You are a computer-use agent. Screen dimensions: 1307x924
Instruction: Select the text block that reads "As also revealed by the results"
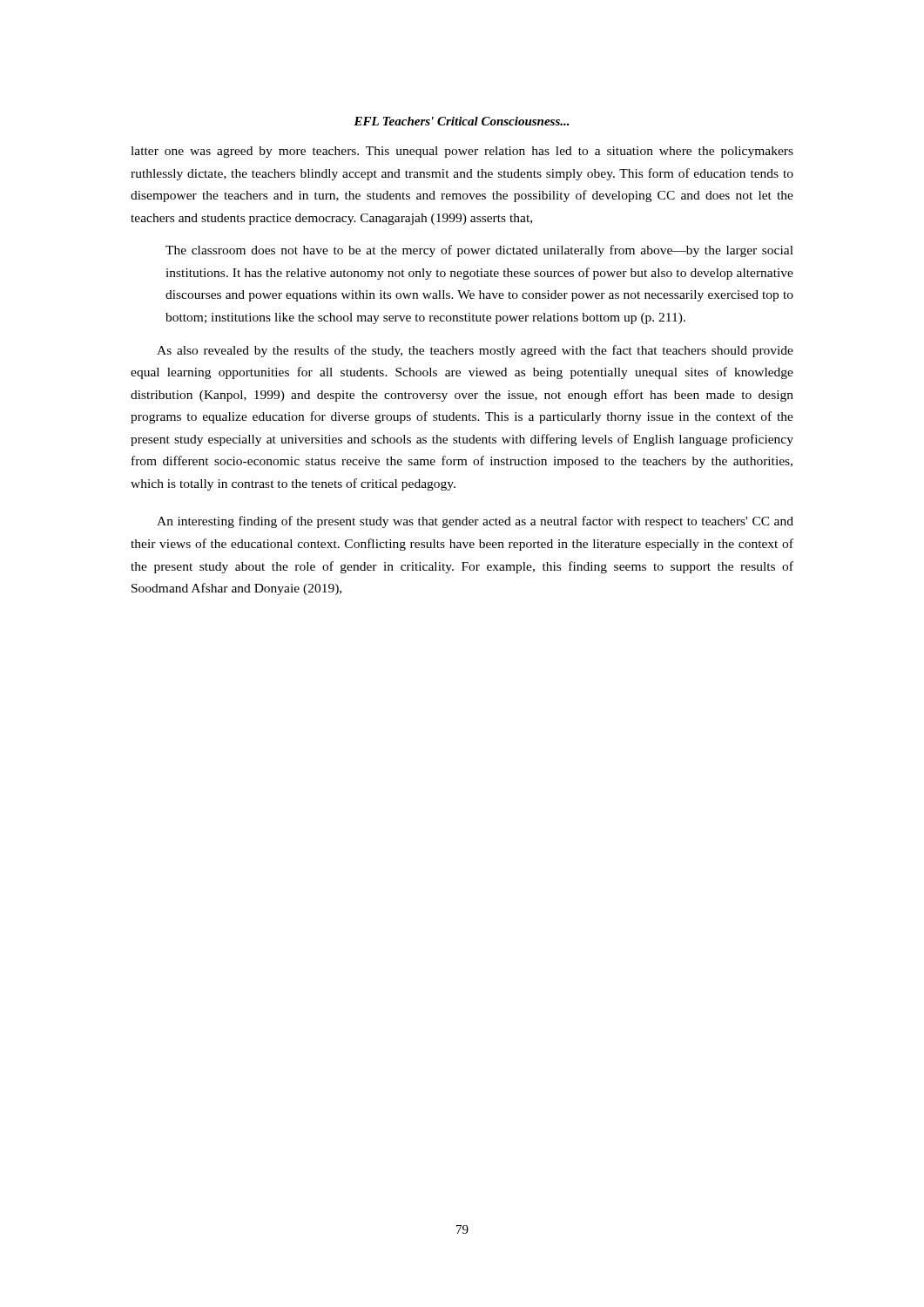tap(462, 416)
